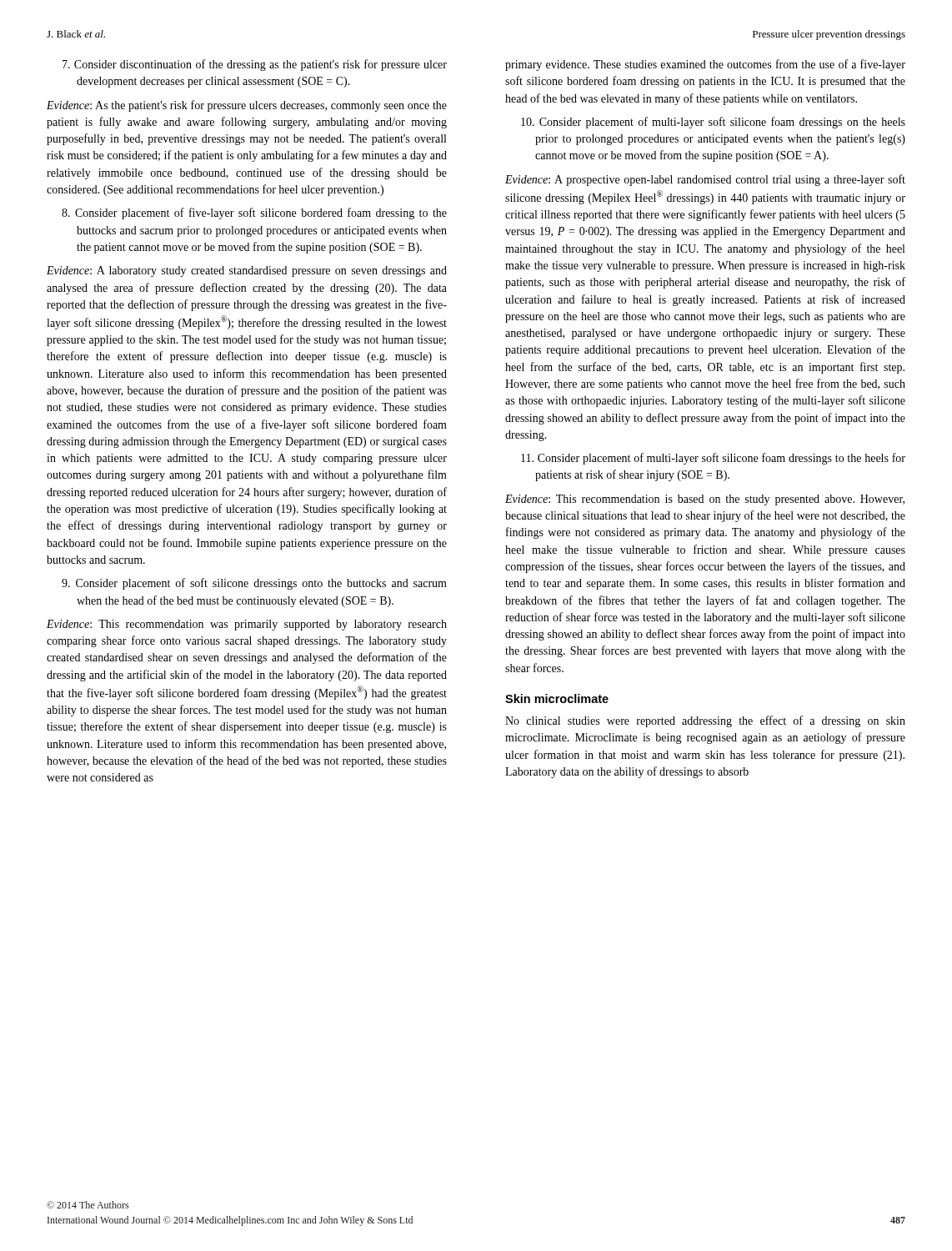
Task: Click the passage that begins "9. Consider placement of soft silicone dressings"
Action: click(x=254, y=593)
